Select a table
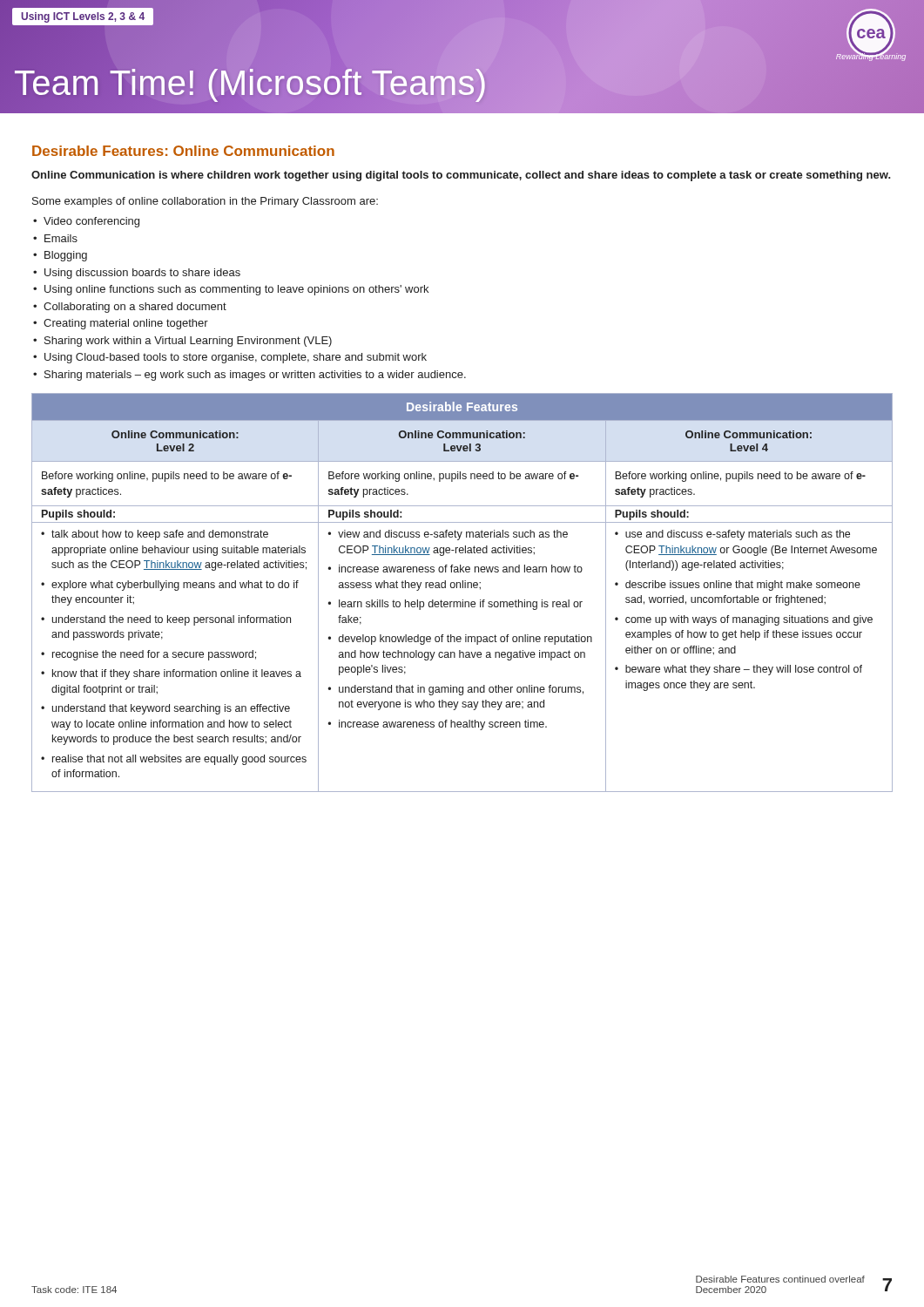Image resolution: width=924 pixels, height=1307 pixels. (462, 592)
